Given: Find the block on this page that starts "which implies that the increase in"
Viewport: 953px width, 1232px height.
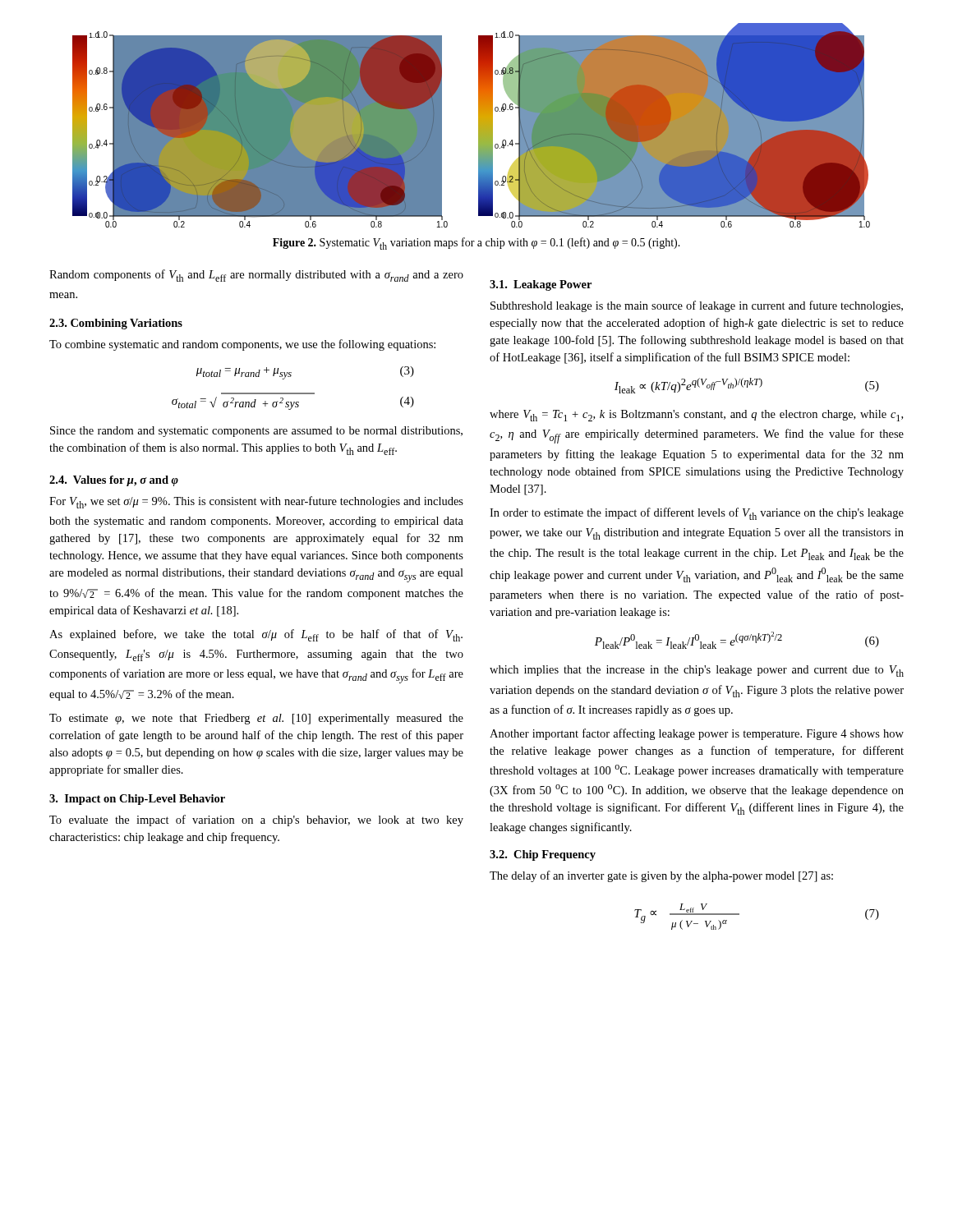Looking at the screenshot, I should [697, 690].
